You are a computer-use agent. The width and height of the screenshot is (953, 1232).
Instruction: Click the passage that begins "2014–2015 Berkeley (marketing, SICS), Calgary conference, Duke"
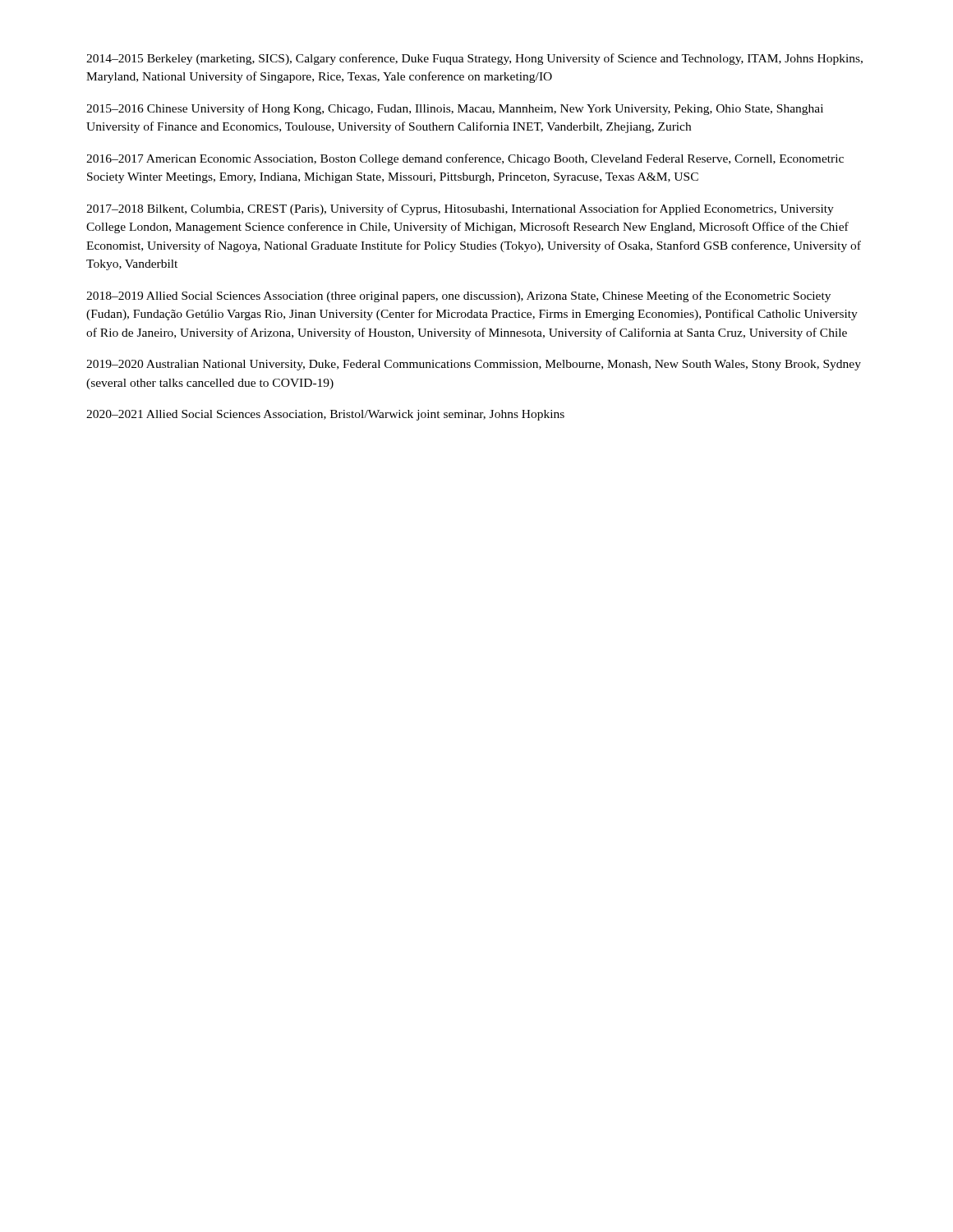tap(475, 67)
